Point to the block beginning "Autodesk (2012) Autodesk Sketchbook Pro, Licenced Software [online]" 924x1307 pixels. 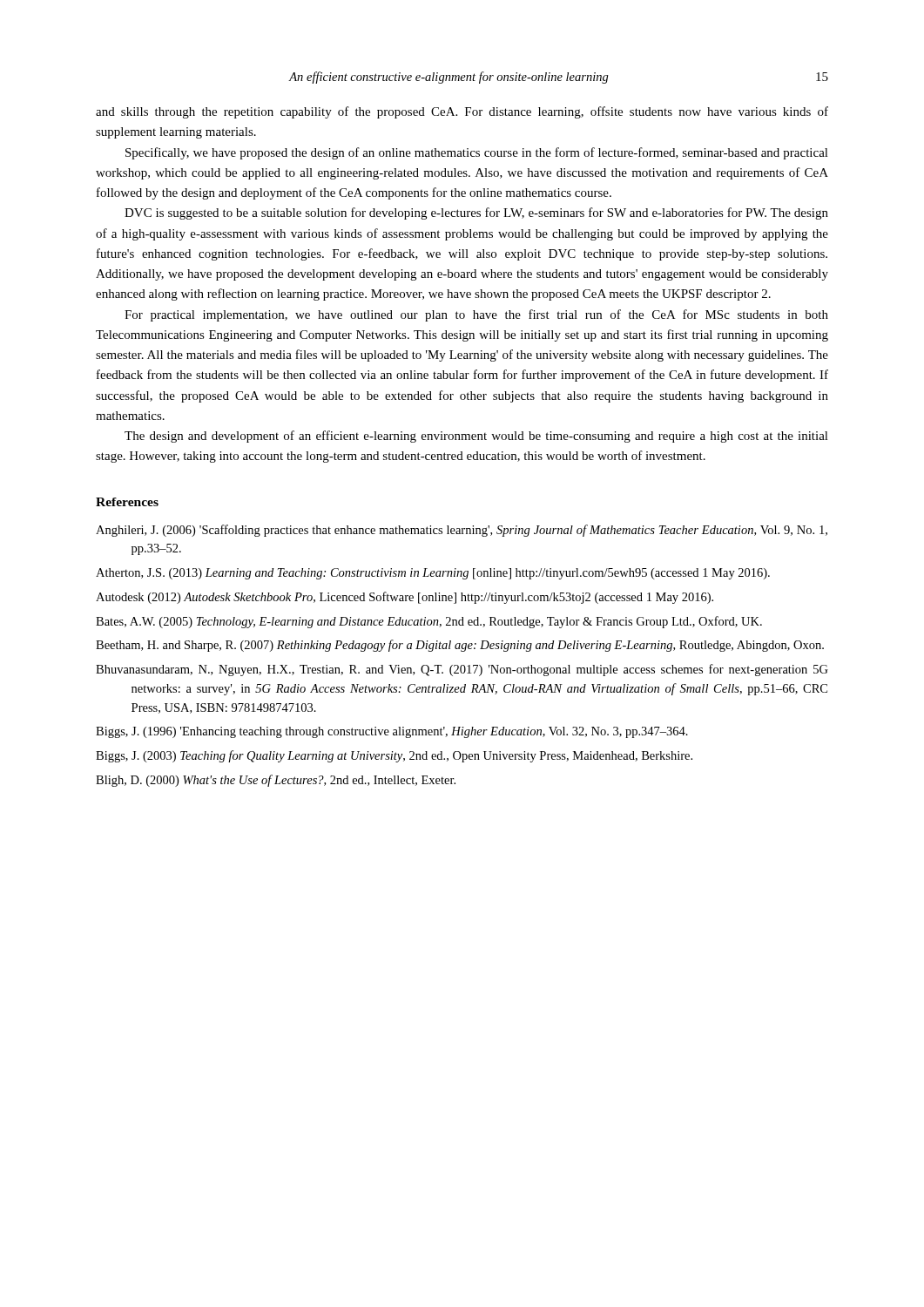(405, 597)
